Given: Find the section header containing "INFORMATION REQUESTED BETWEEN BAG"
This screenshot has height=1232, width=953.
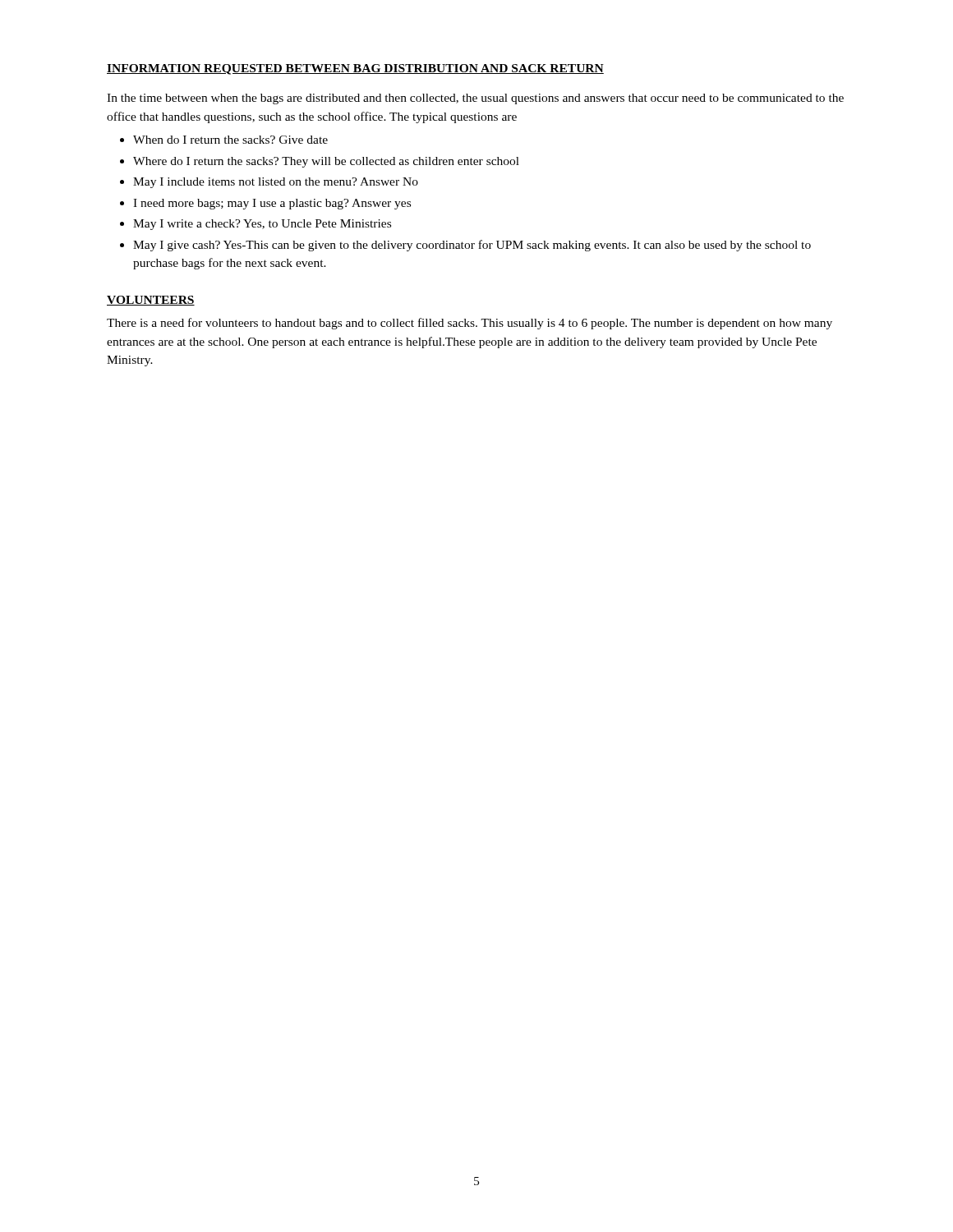Looking at the screenshot, I should [355, 68].
